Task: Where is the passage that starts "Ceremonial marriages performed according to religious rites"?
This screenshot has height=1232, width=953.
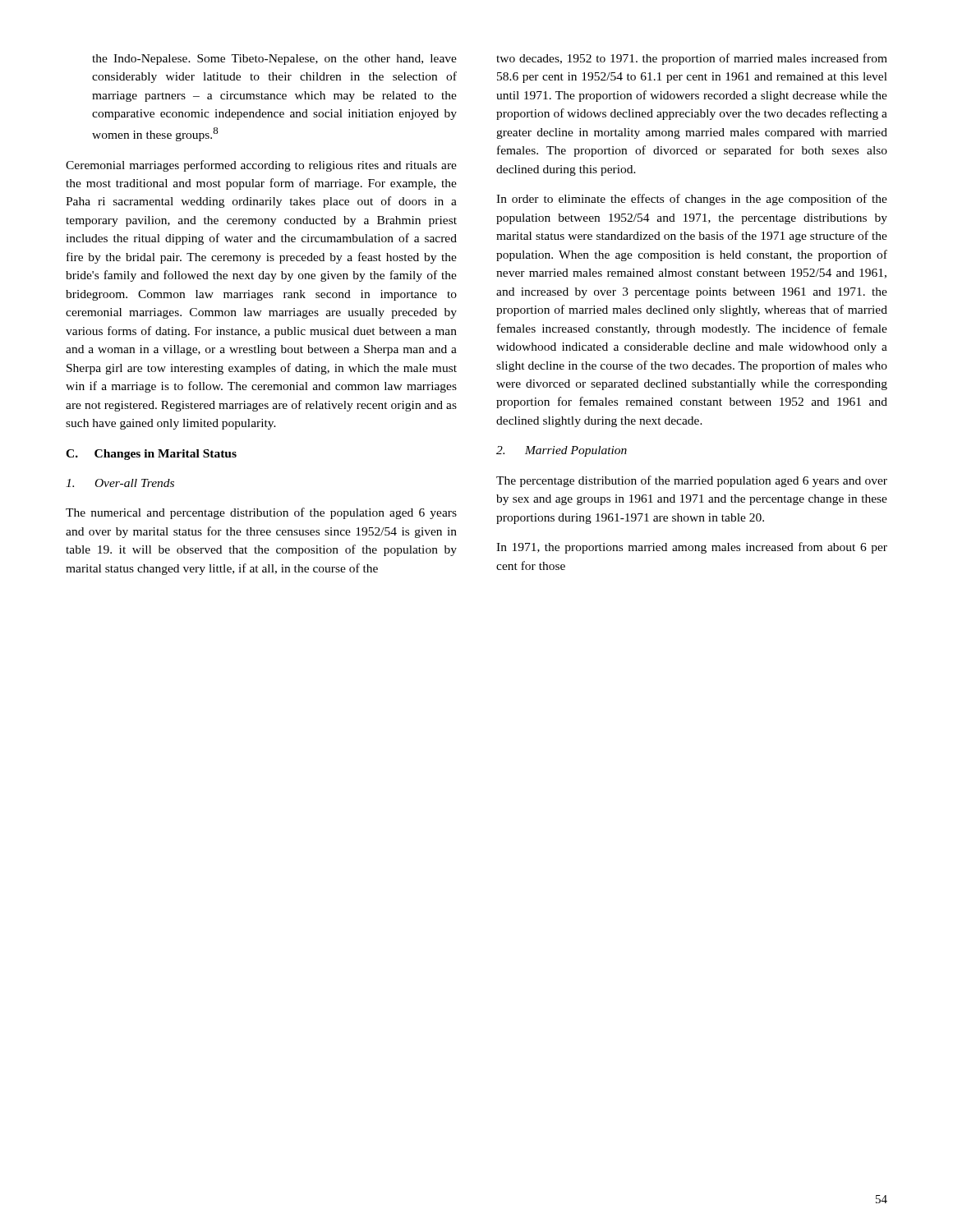Action: click(x=261, y=294)
